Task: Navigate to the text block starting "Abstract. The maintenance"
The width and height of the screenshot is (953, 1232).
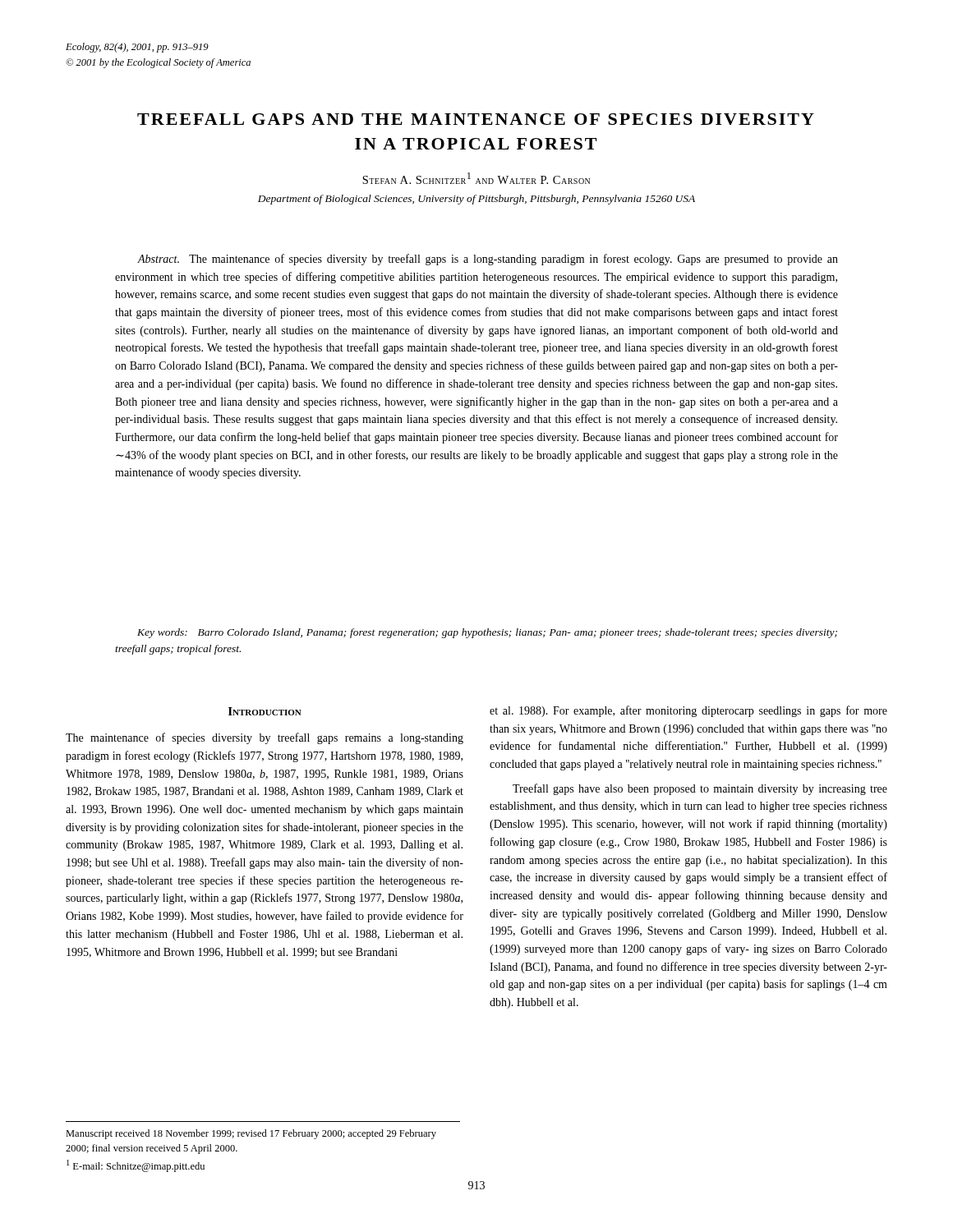Action: (476, 366)
